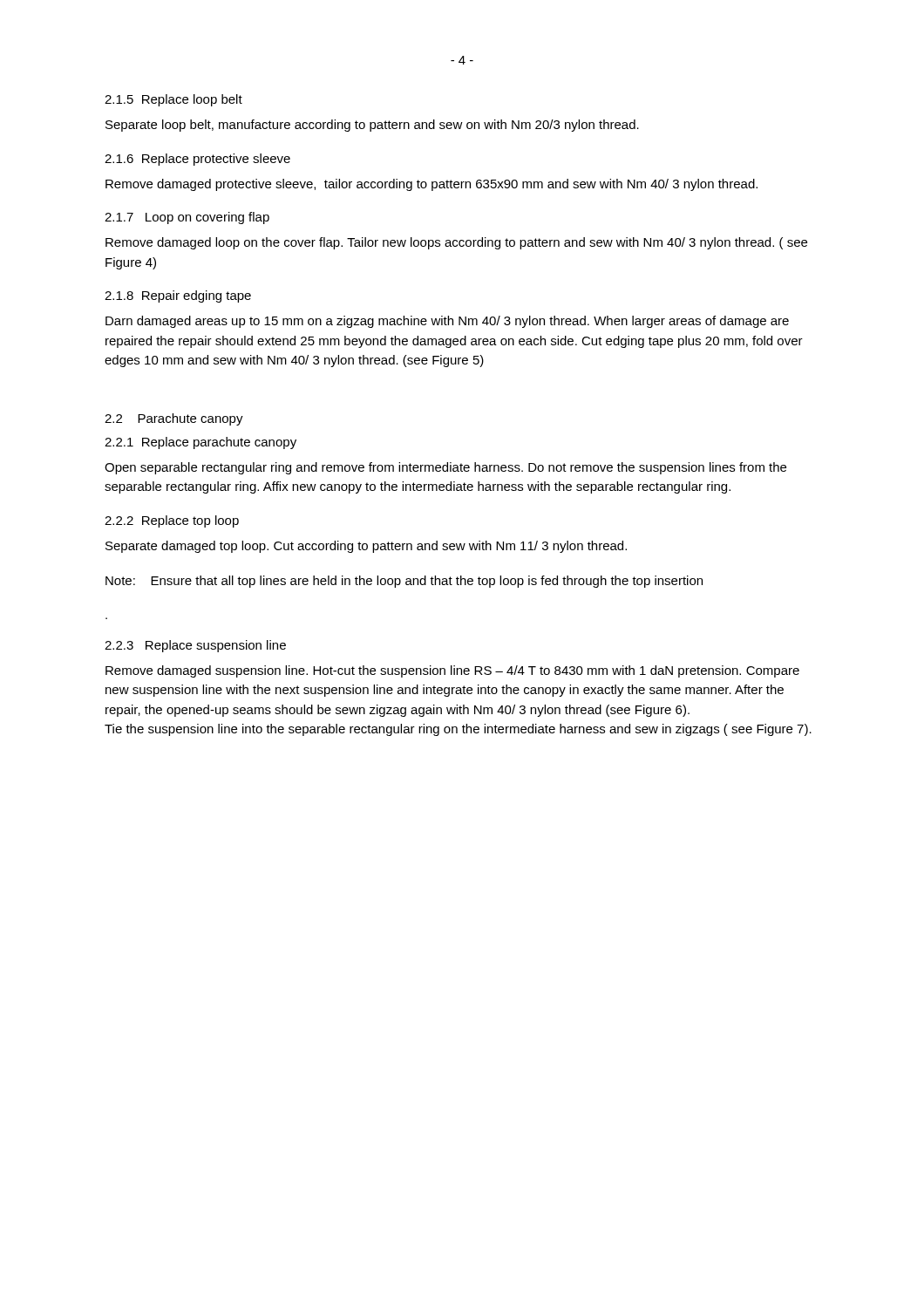The width and height of the screenshot is (924, 1308).
Task: Find "2.2.2 Replace top loop" on this page
Action: [x=172, y=520]
